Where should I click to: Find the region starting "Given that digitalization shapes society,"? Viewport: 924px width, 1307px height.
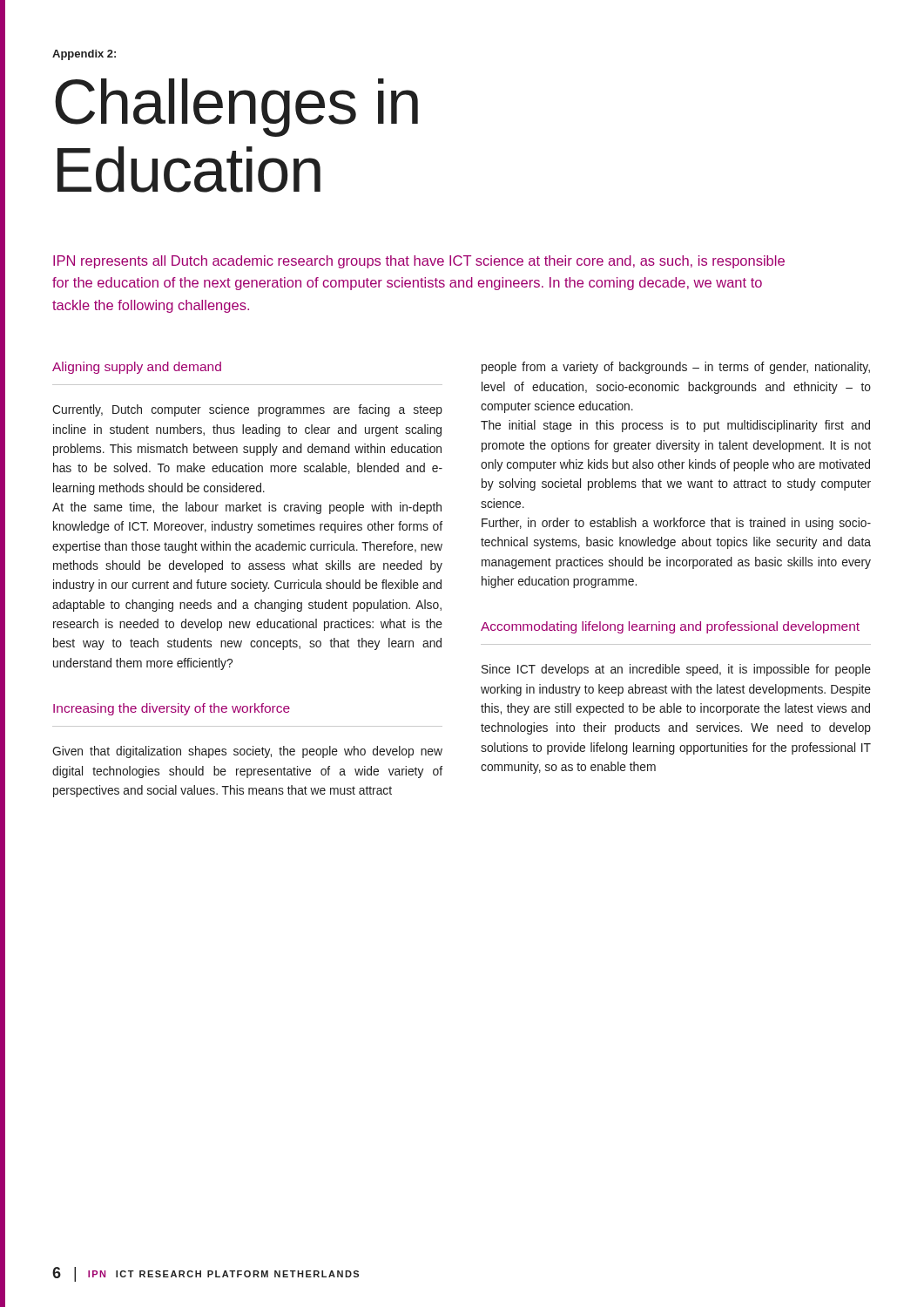pyautogui.click(x=247, y=772)
